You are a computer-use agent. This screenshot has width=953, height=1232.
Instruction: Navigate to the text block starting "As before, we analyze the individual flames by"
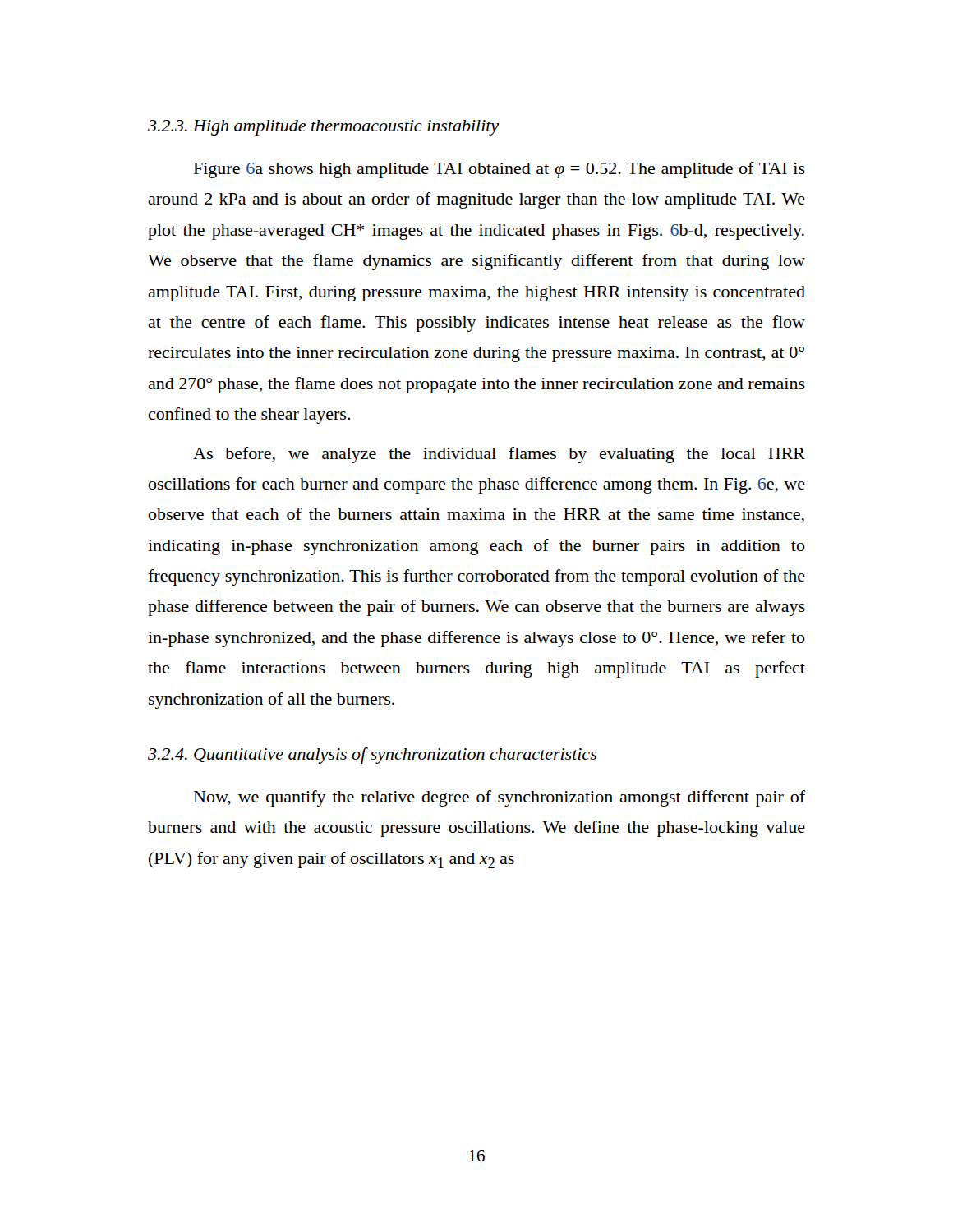pos(476,575)
